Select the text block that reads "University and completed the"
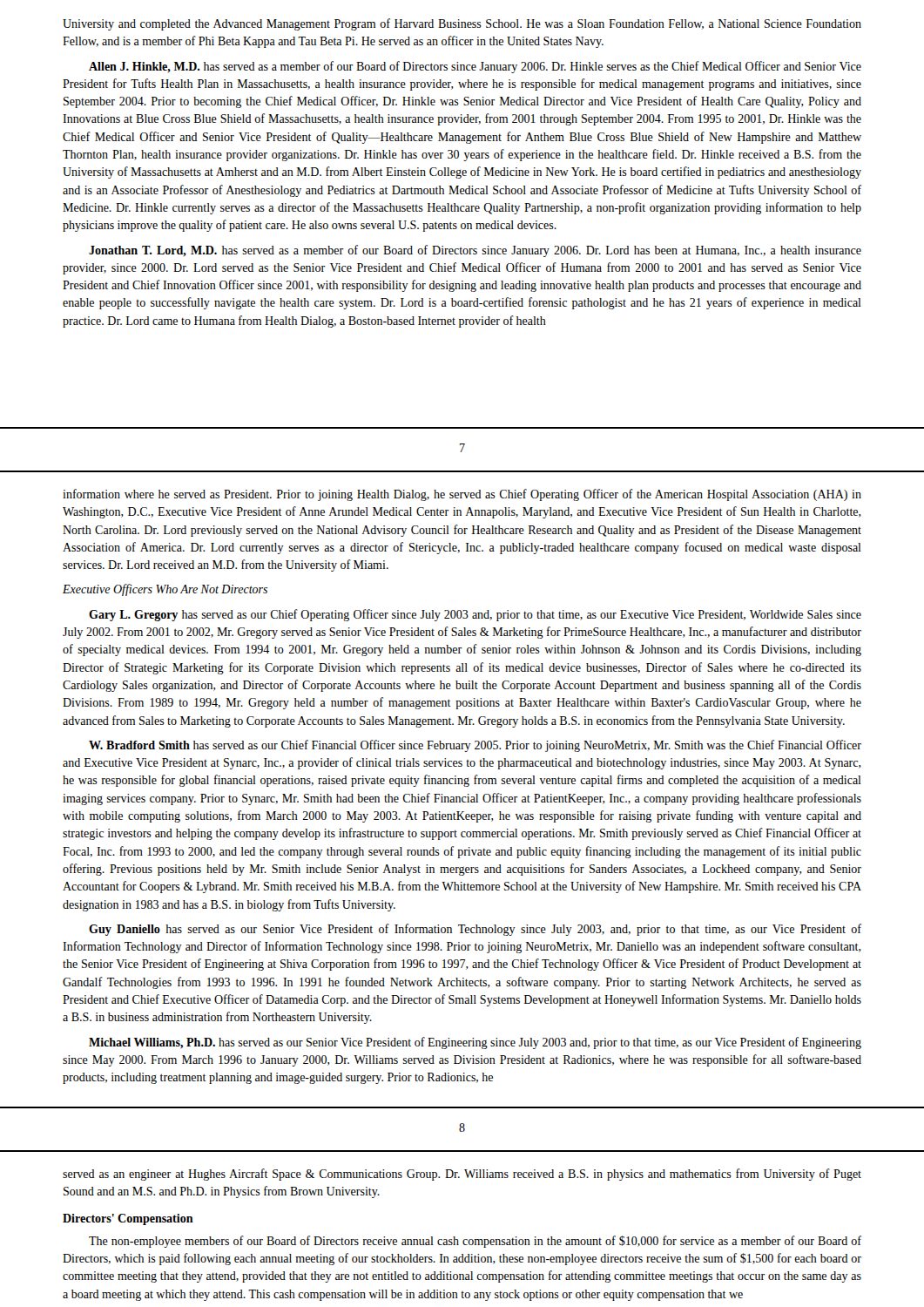Viewport: 924px width, 1307px height. 462,33
